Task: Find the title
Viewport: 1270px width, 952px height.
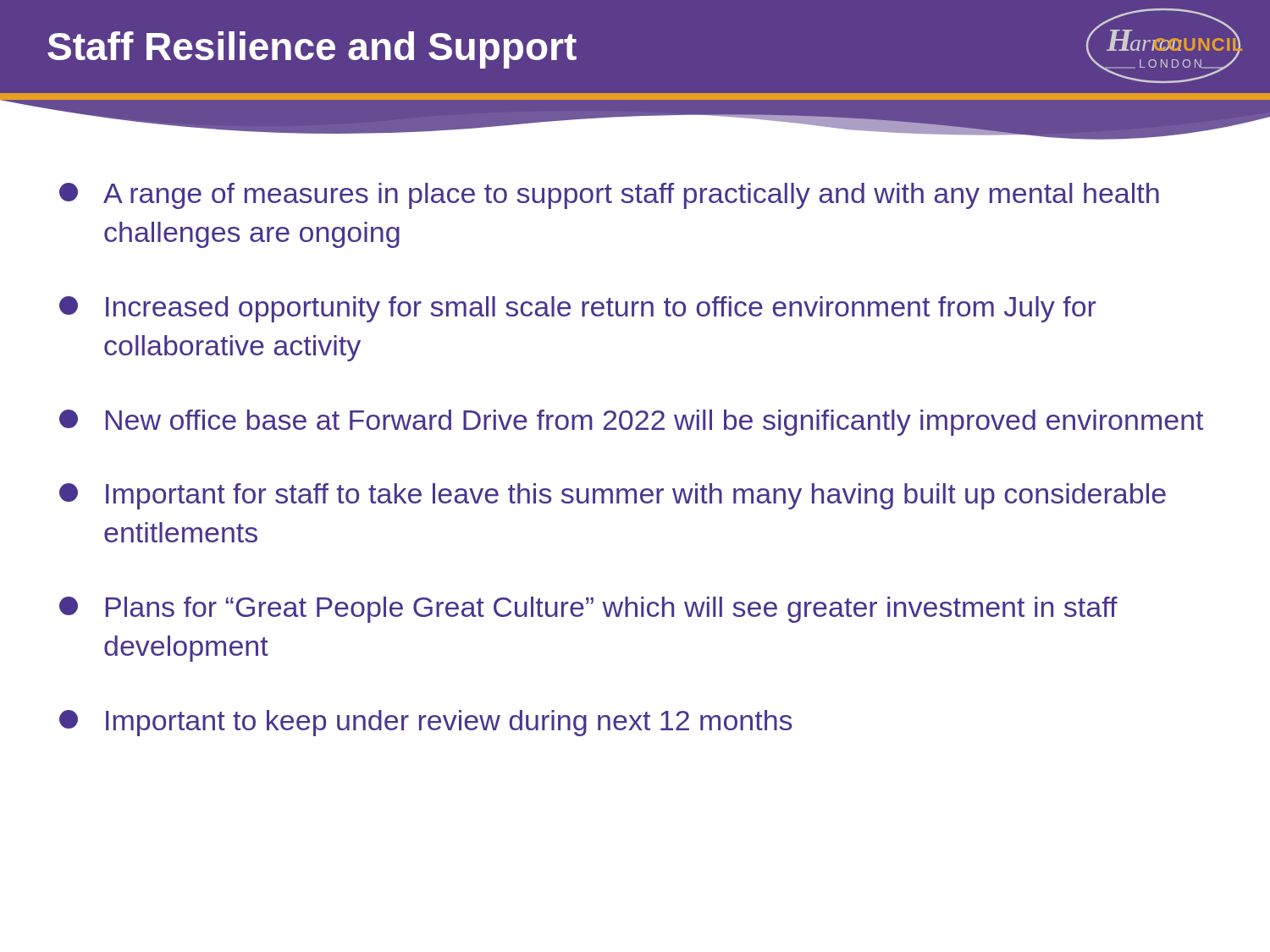Action: tap(312, 47)
